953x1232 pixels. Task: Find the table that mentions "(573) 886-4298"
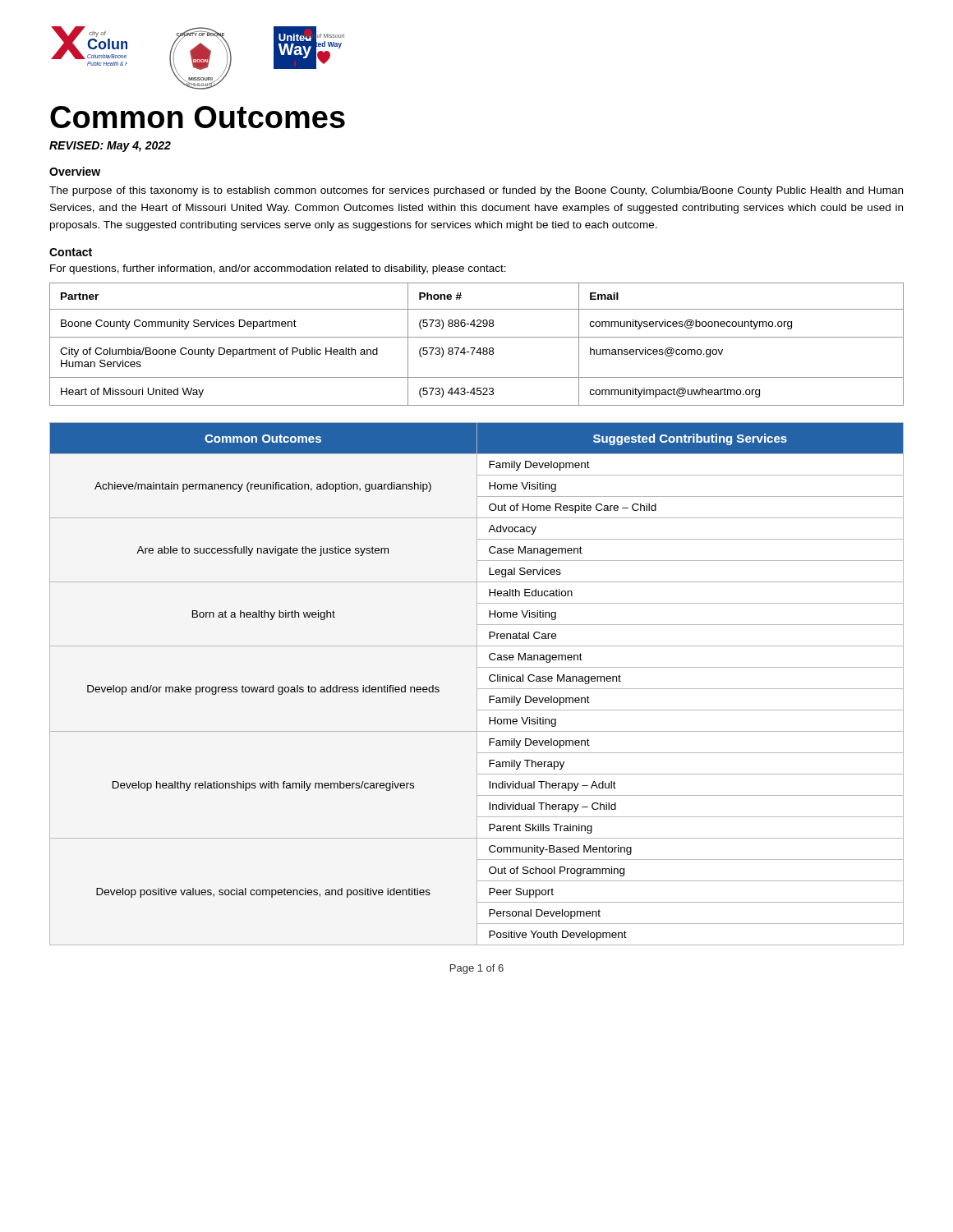click(x=476, y=344)
